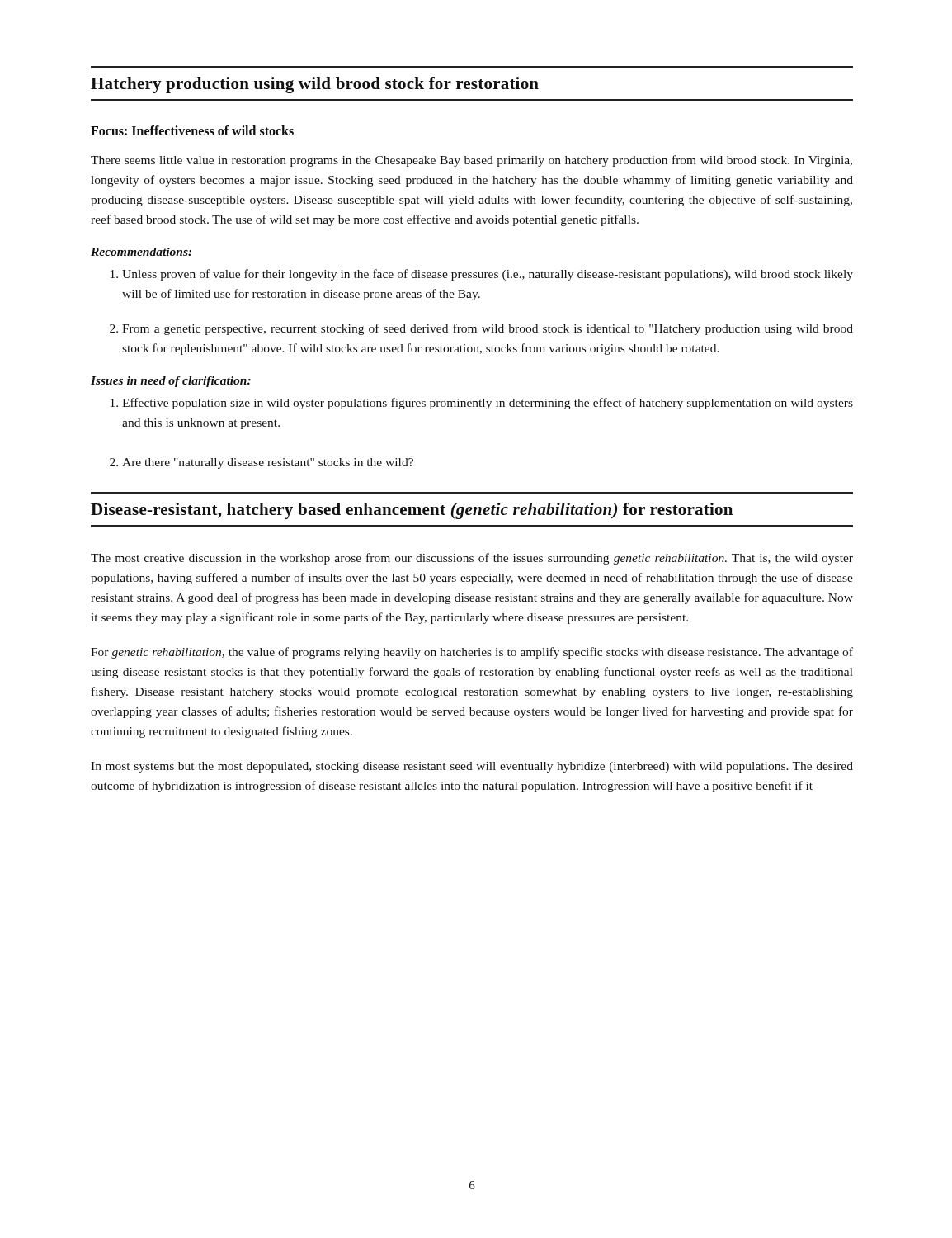The height and width of the screenshot is (1238, 952).
Task: Locate the block of text that opens with "Are there "naturally disease resistant" stocks in"
Action: click(262, 463)
